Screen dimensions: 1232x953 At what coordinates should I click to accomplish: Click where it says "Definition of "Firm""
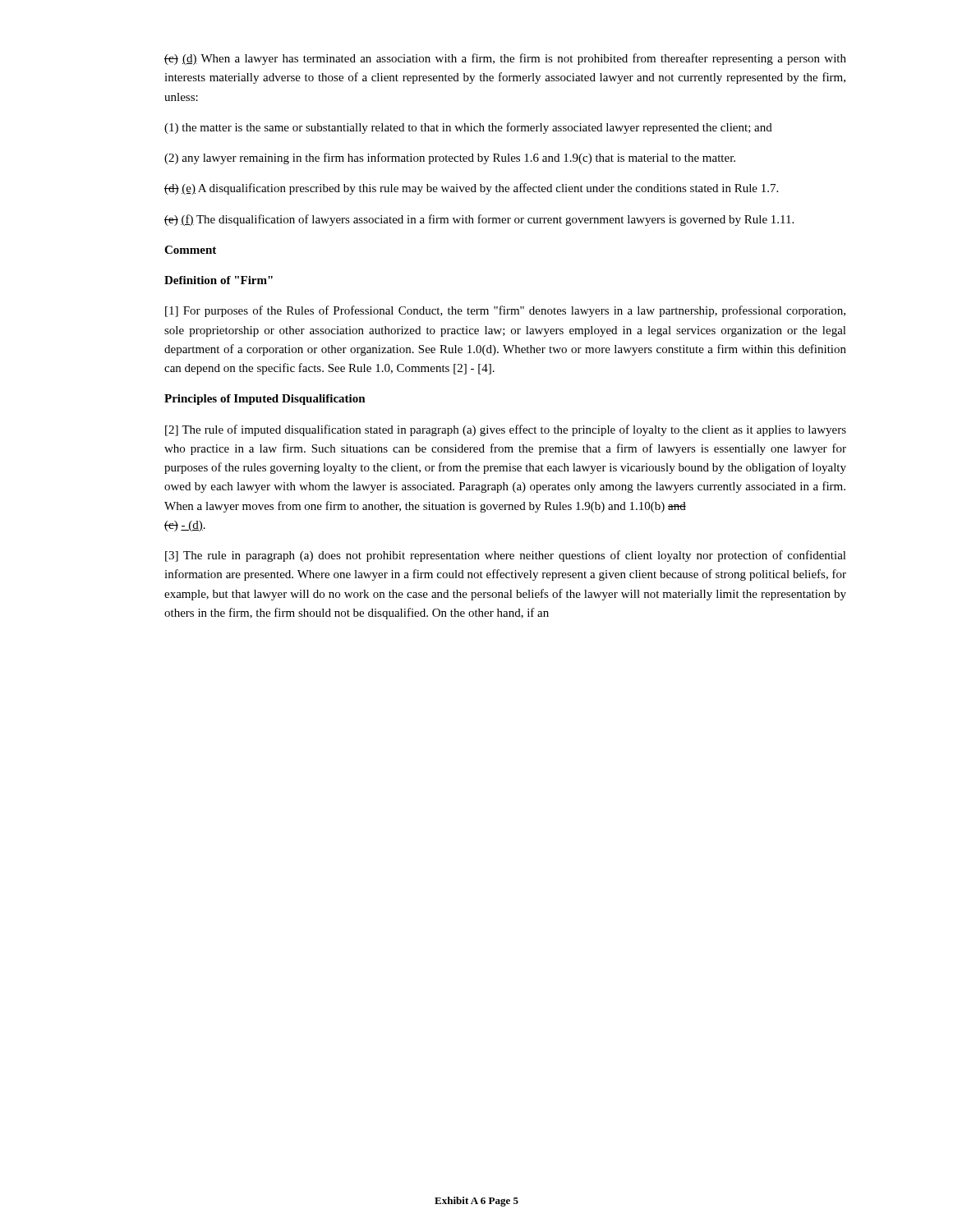[x=219, y=280]
